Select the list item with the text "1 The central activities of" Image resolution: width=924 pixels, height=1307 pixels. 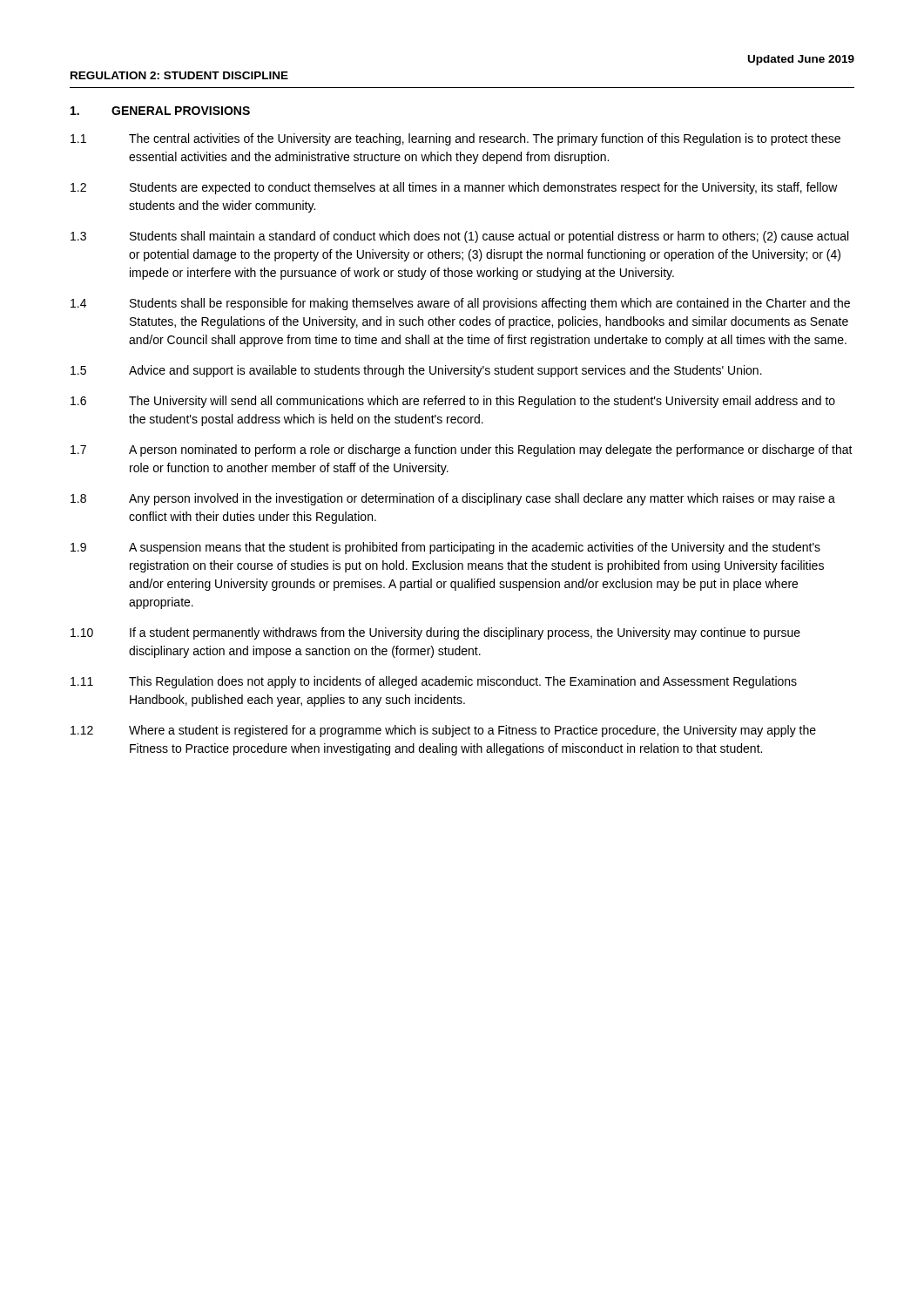coord(462,148)
